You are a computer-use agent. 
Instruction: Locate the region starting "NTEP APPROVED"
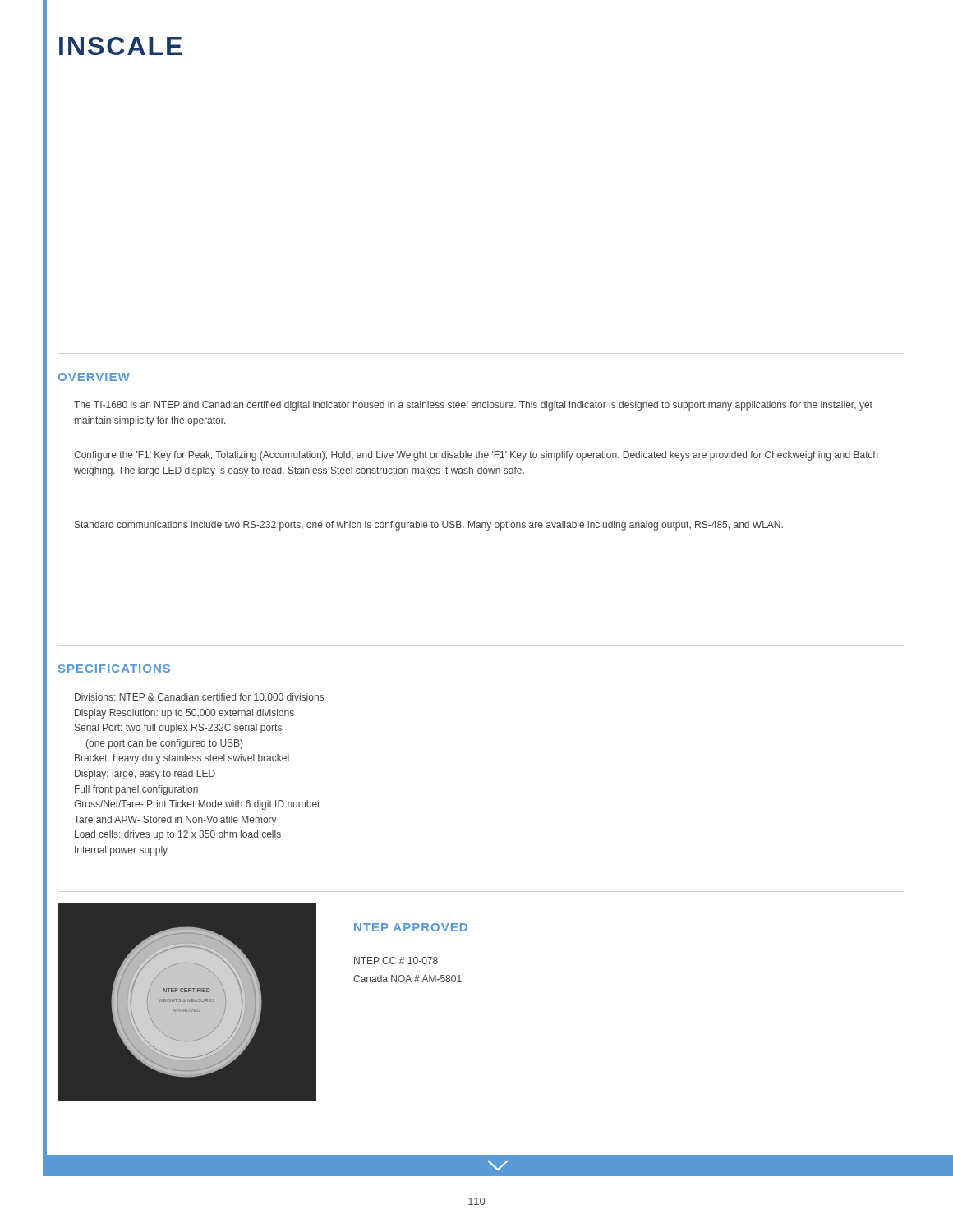(411, 927)
